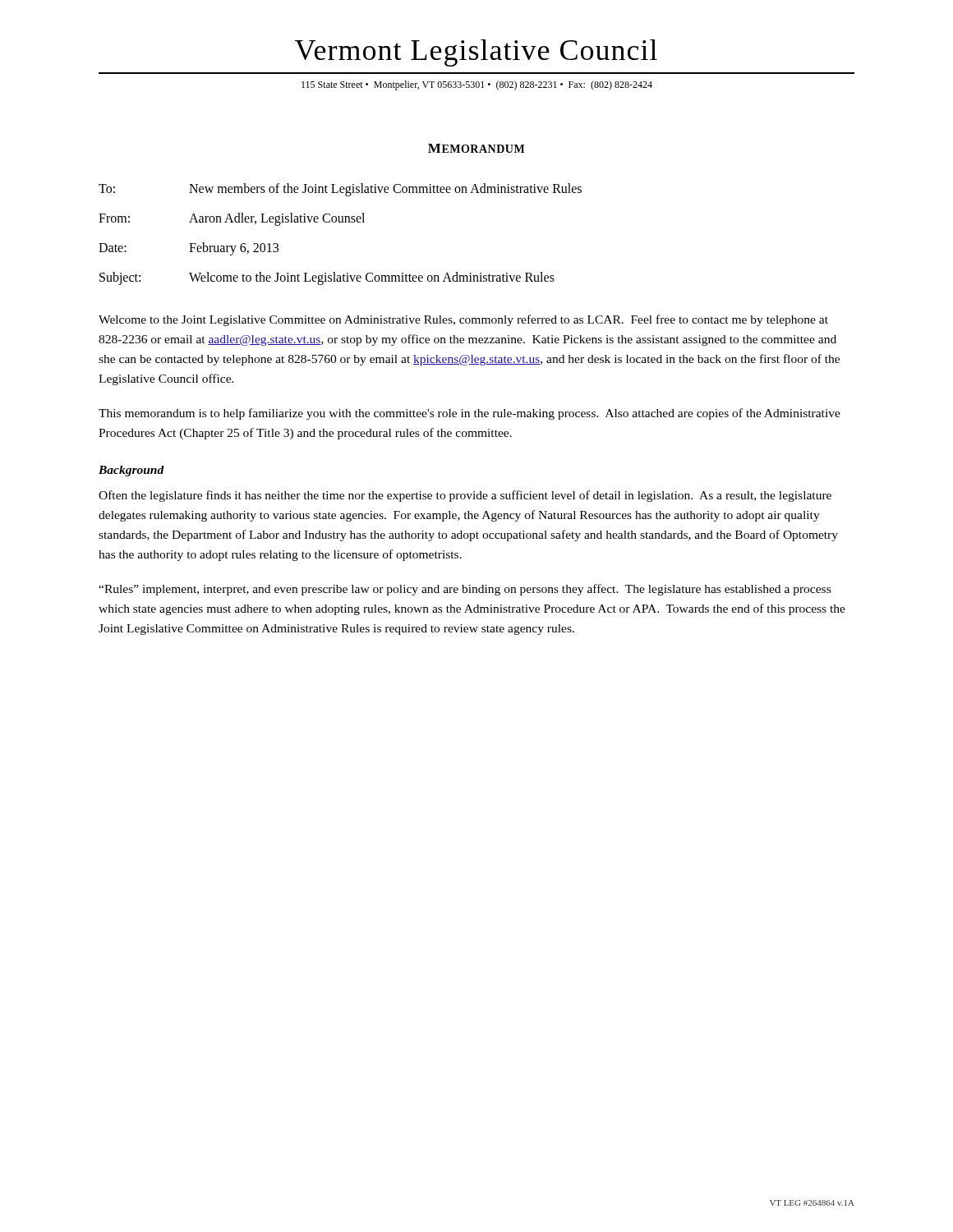Click on the block starting "This memorandum is to help familiarize you"

(469, 423)
